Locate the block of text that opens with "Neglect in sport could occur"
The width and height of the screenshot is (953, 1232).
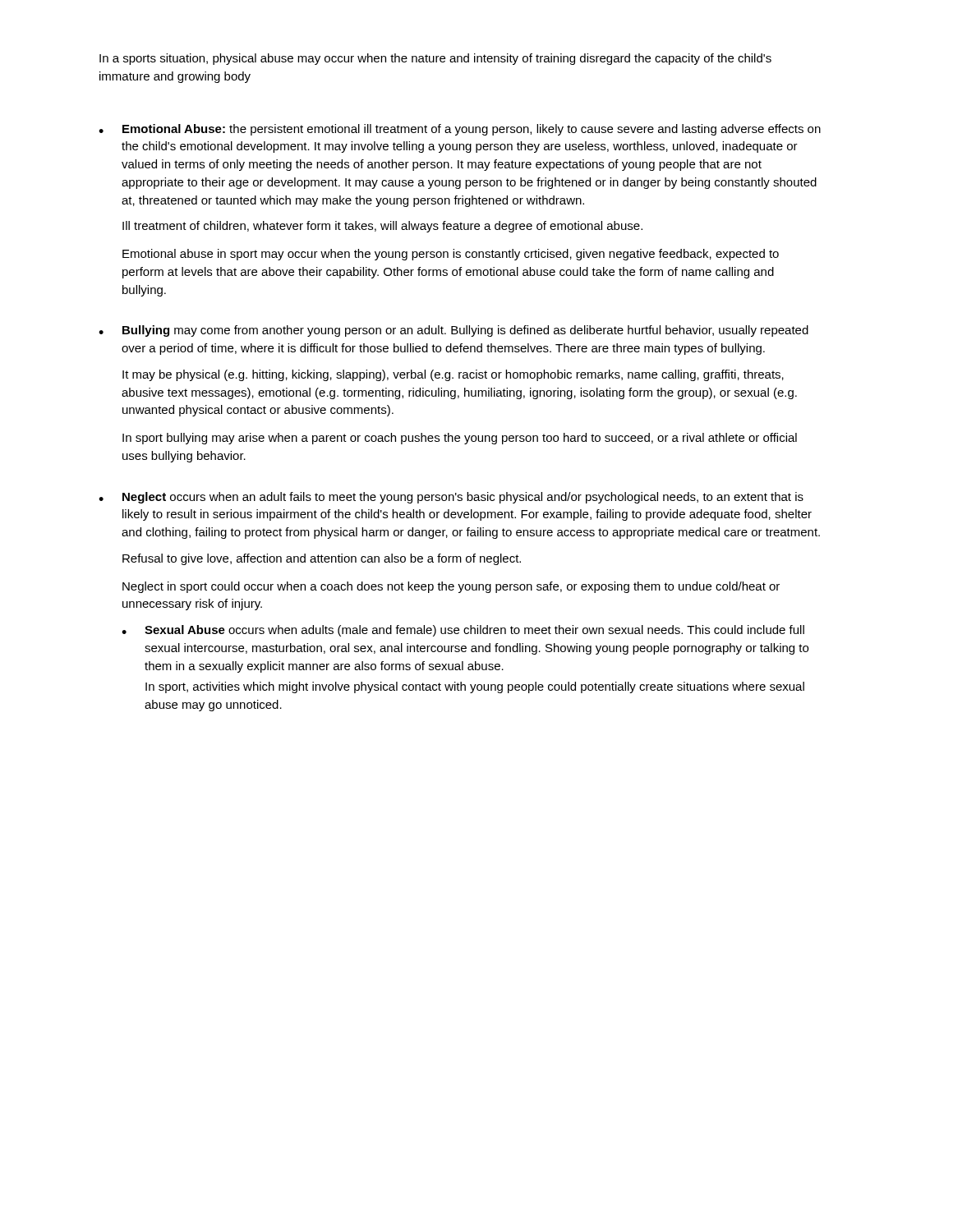[x=451, y=595]
